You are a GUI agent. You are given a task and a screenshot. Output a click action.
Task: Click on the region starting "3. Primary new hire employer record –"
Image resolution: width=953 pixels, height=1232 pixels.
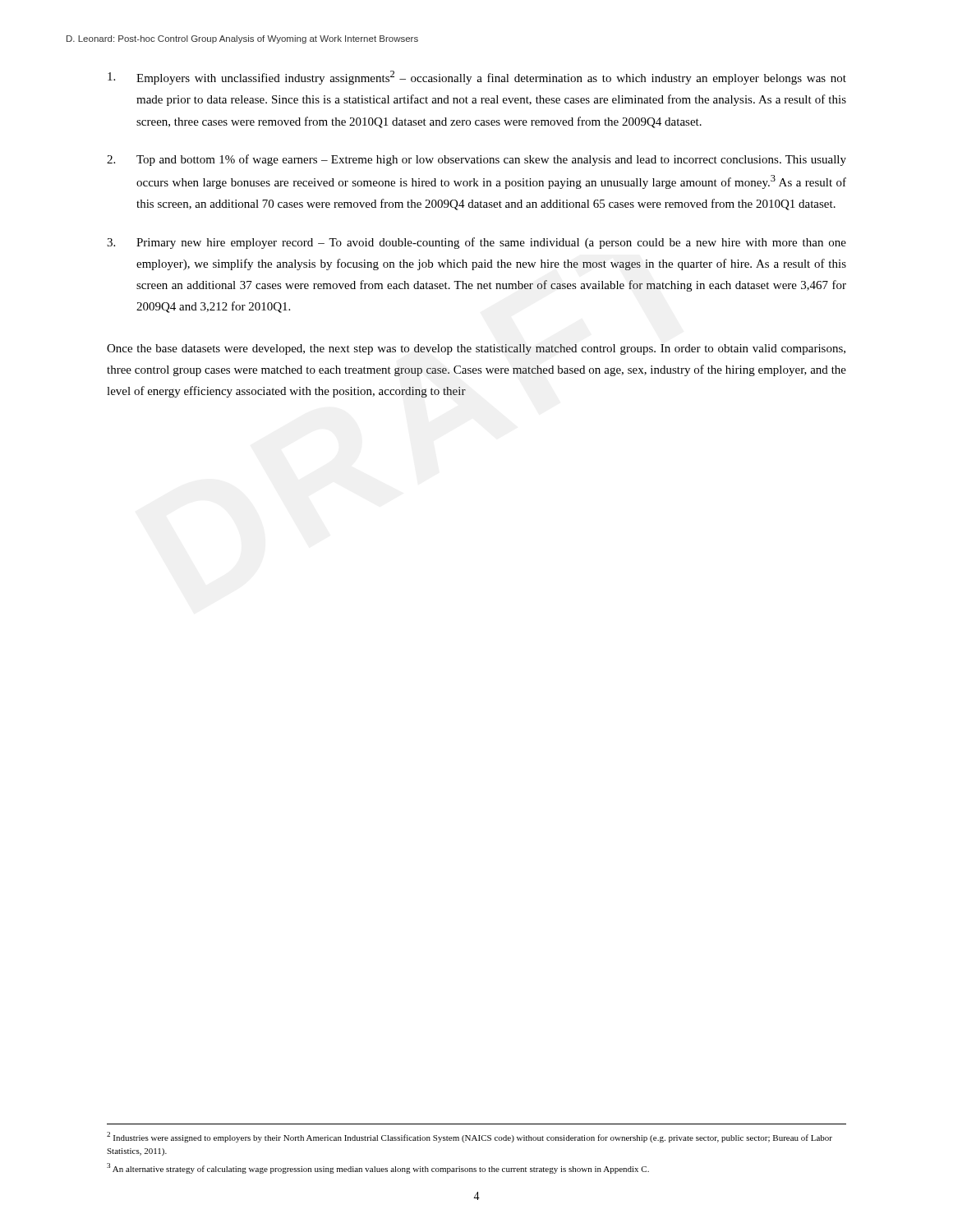[x=476, y=274]
